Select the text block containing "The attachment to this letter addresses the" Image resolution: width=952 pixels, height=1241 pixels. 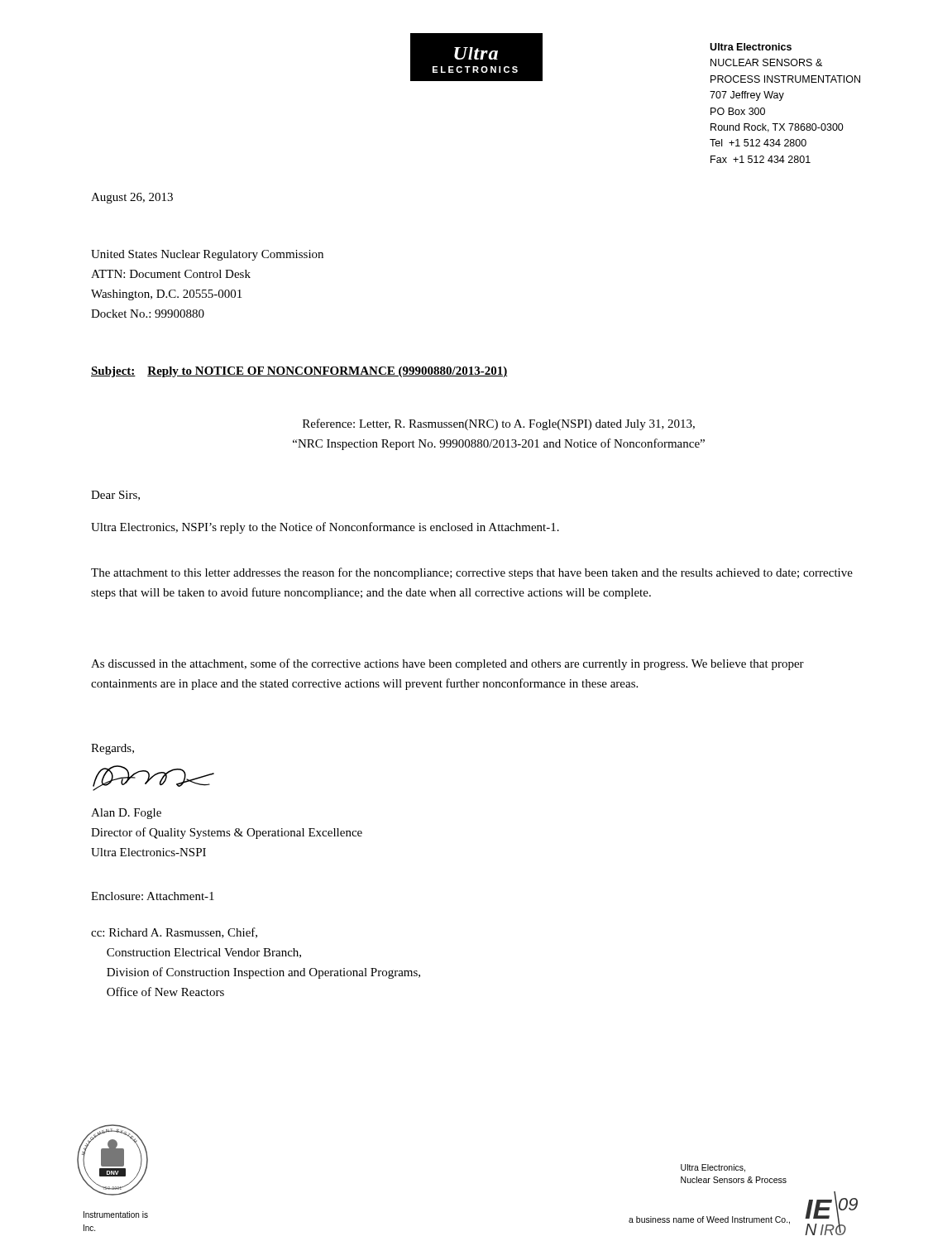pos(472,582)
